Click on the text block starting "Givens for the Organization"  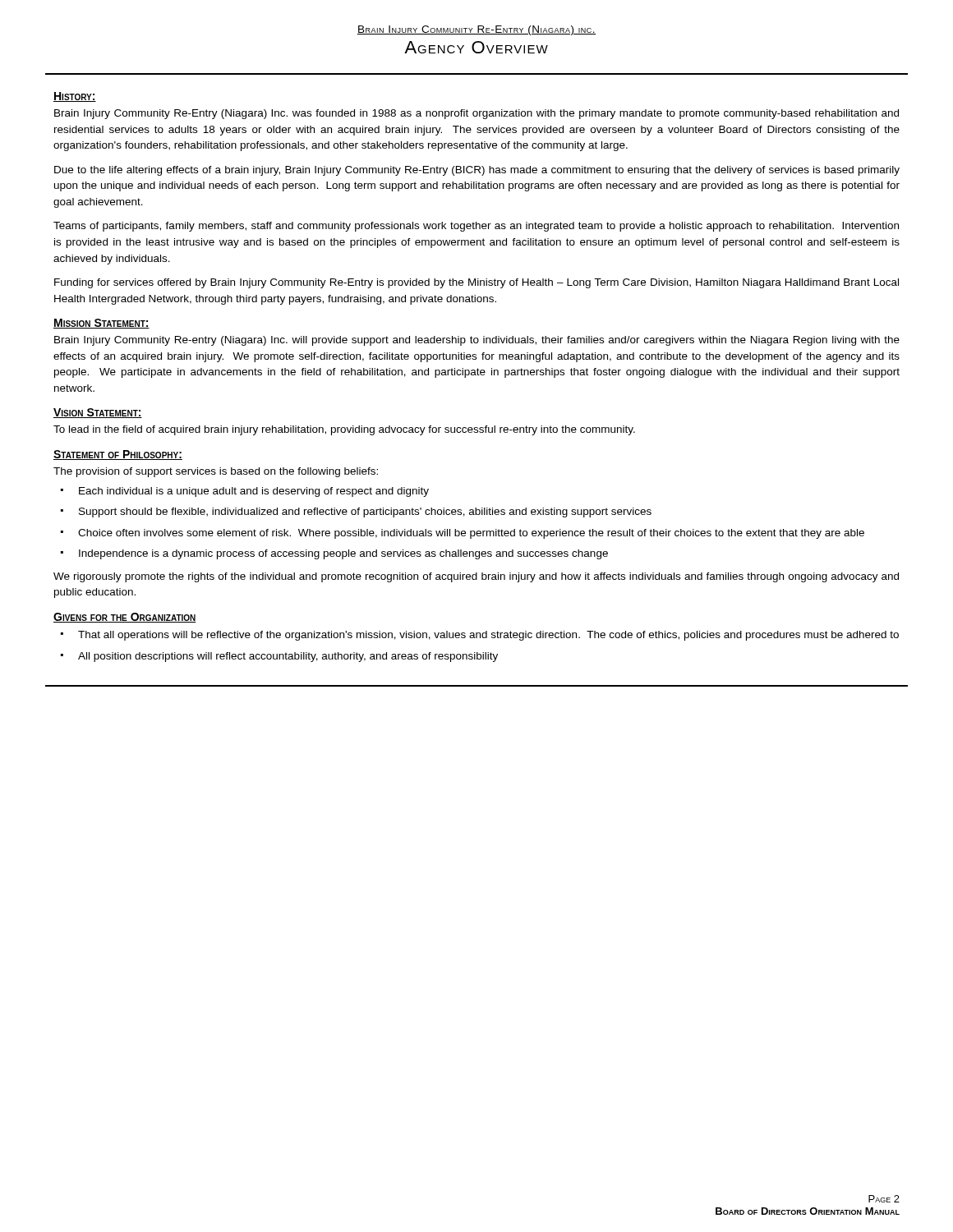[125, 617]
